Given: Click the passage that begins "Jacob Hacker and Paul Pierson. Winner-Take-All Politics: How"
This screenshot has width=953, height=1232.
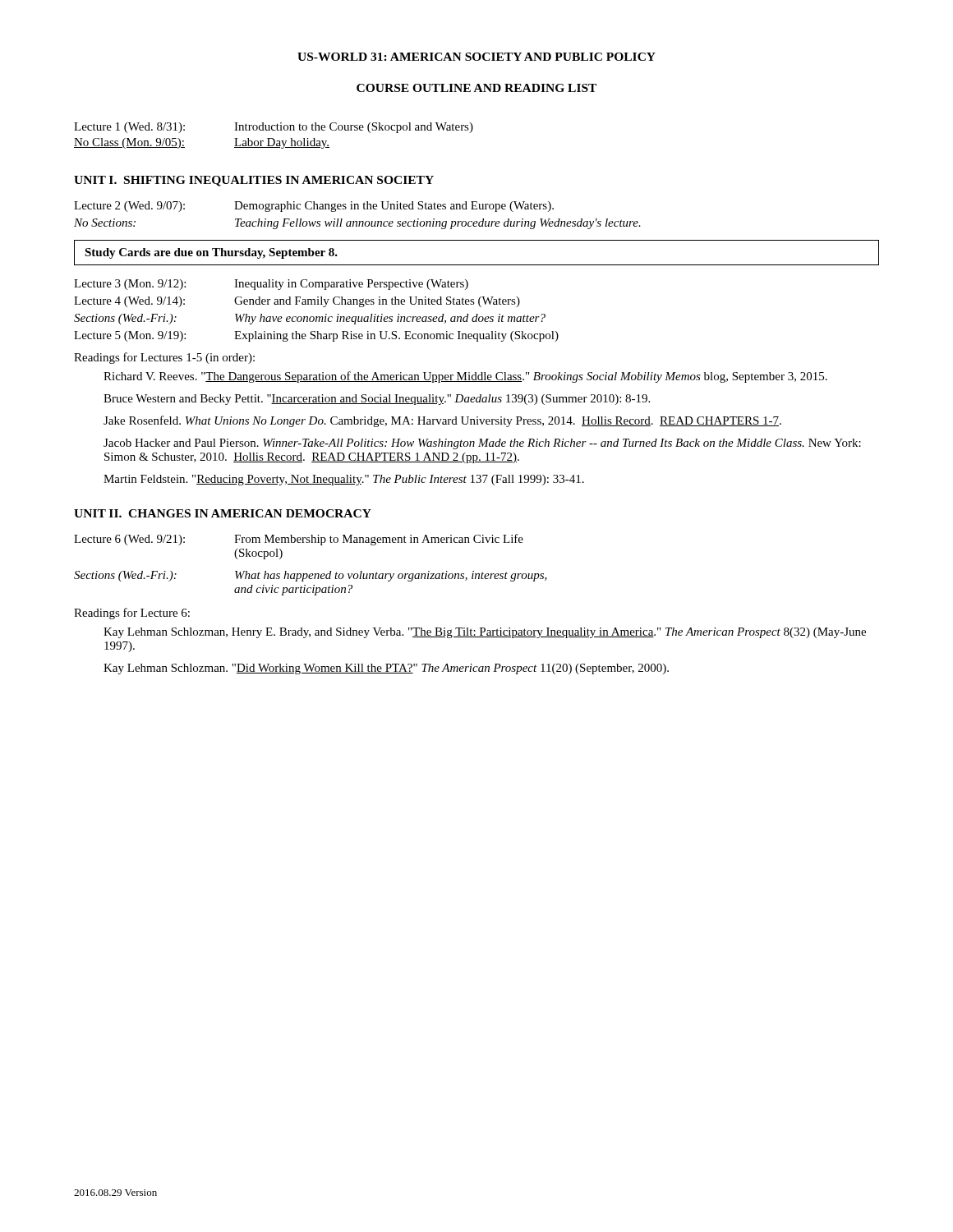Looking at the screenshot, I should coord(483,450).
